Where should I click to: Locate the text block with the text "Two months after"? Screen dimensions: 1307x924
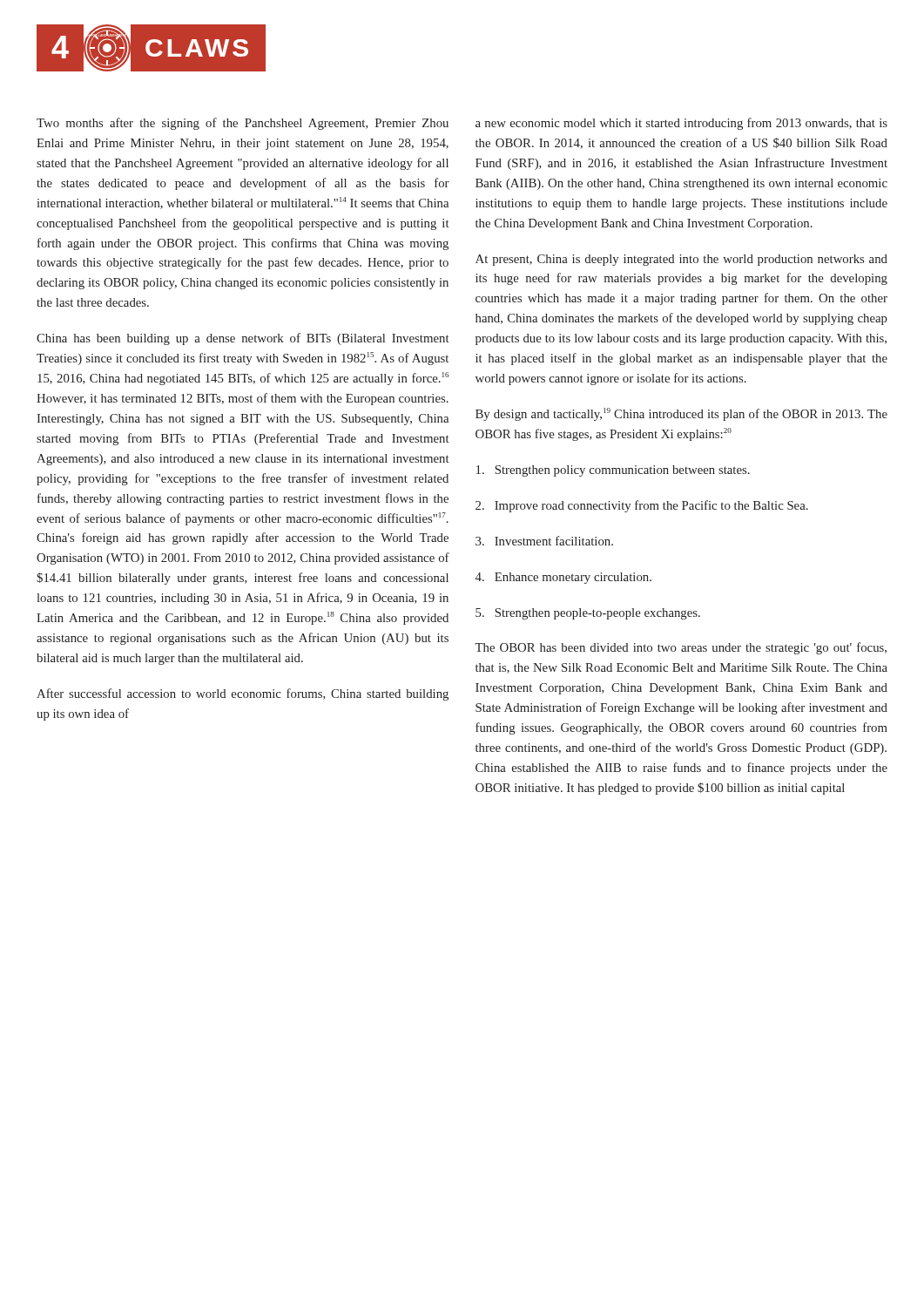click(243, 213)
